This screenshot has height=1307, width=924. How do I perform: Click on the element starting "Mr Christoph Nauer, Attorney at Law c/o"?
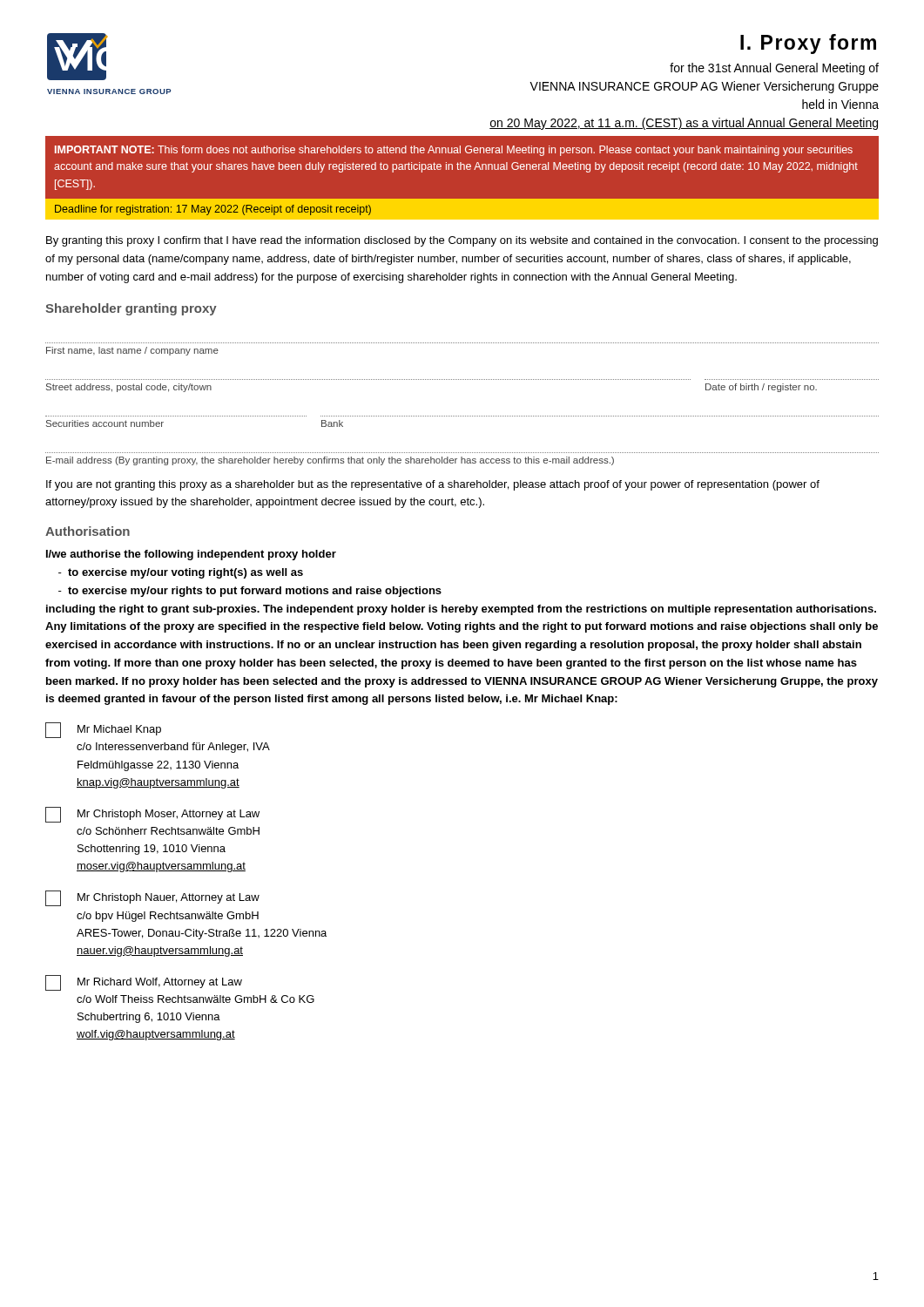[x=186, y=924]
